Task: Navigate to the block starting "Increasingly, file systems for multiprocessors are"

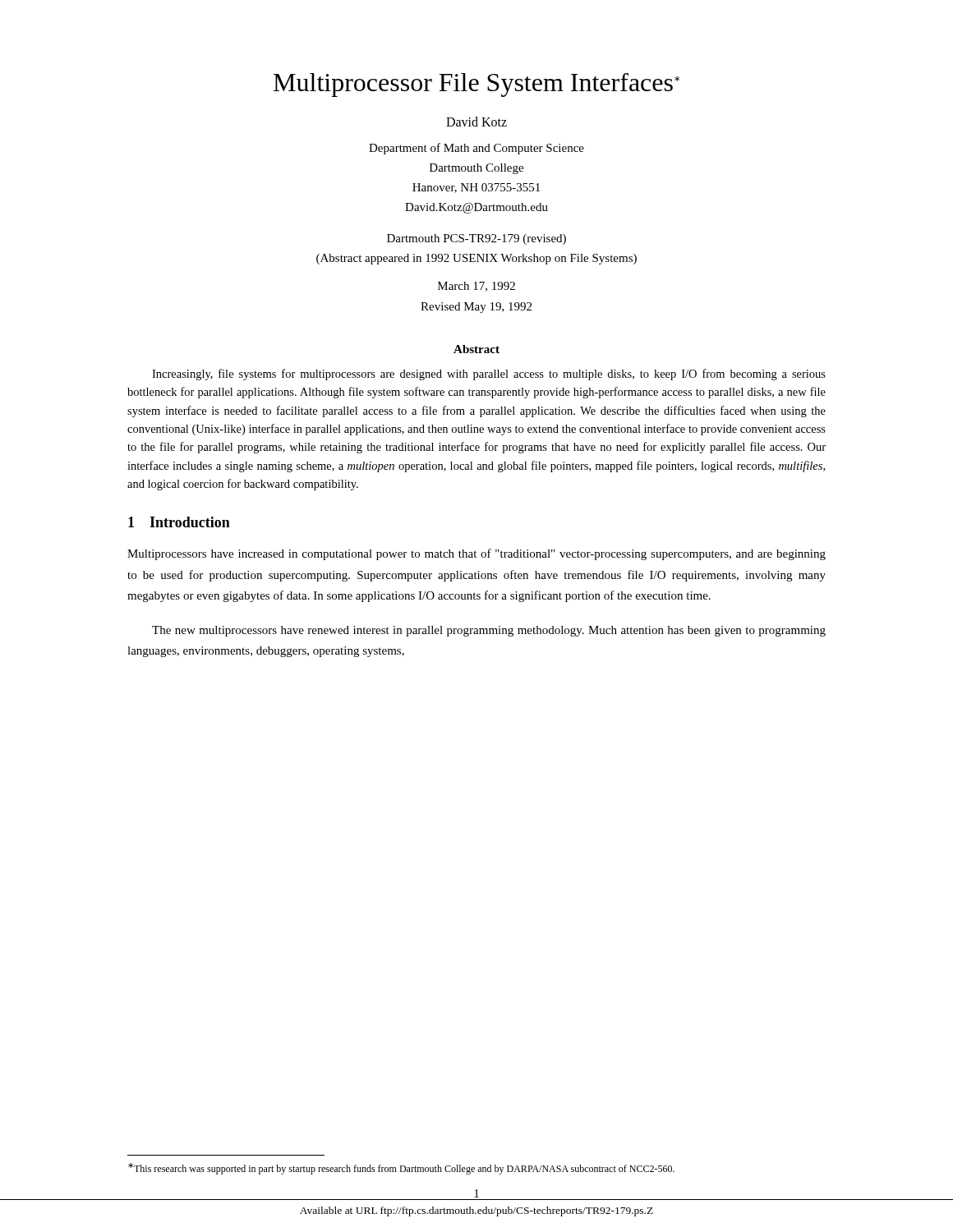Action: pos(476,429)
